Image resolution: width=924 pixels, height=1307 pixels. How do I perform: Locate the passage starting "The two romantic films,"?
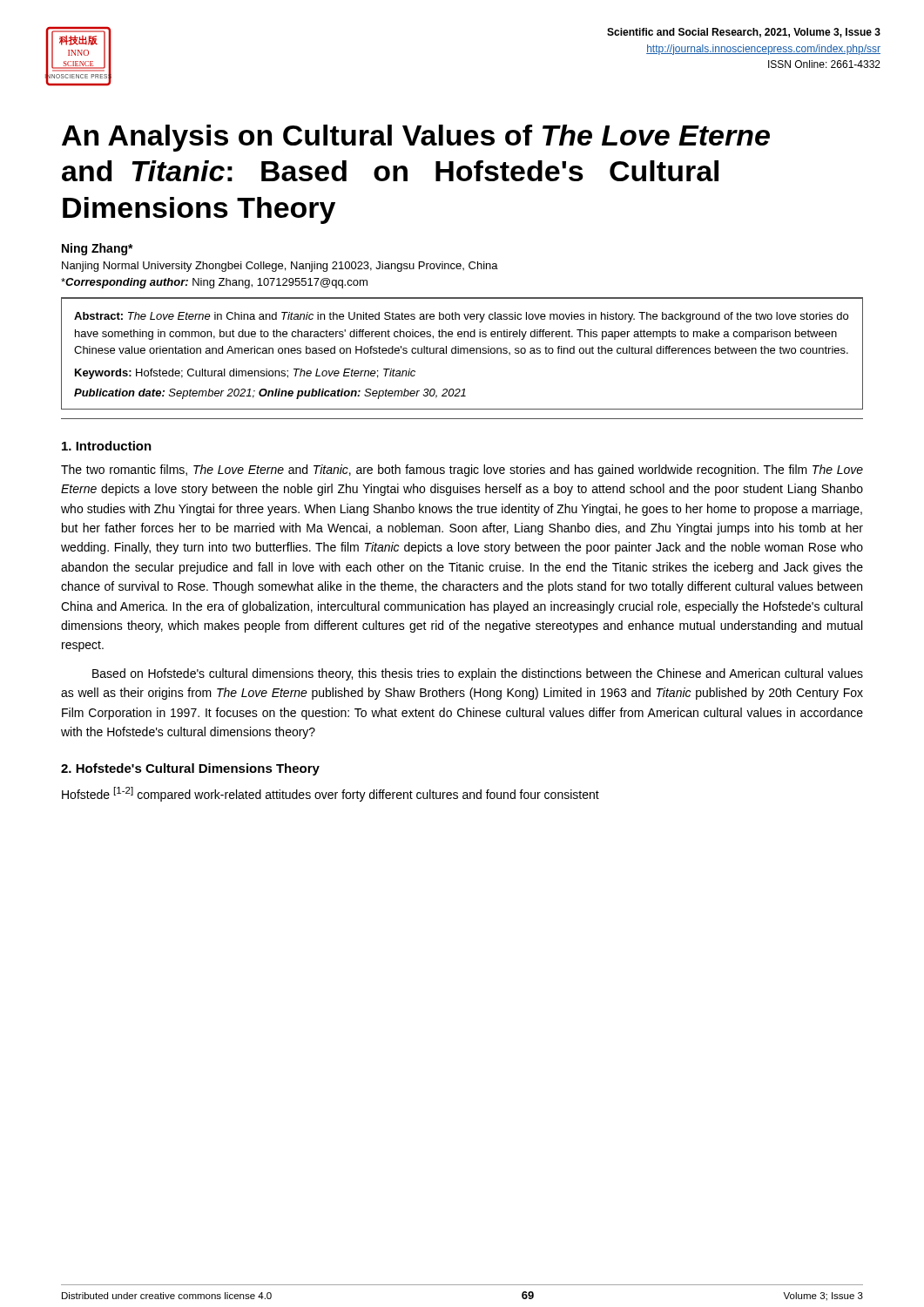point(462,557)
